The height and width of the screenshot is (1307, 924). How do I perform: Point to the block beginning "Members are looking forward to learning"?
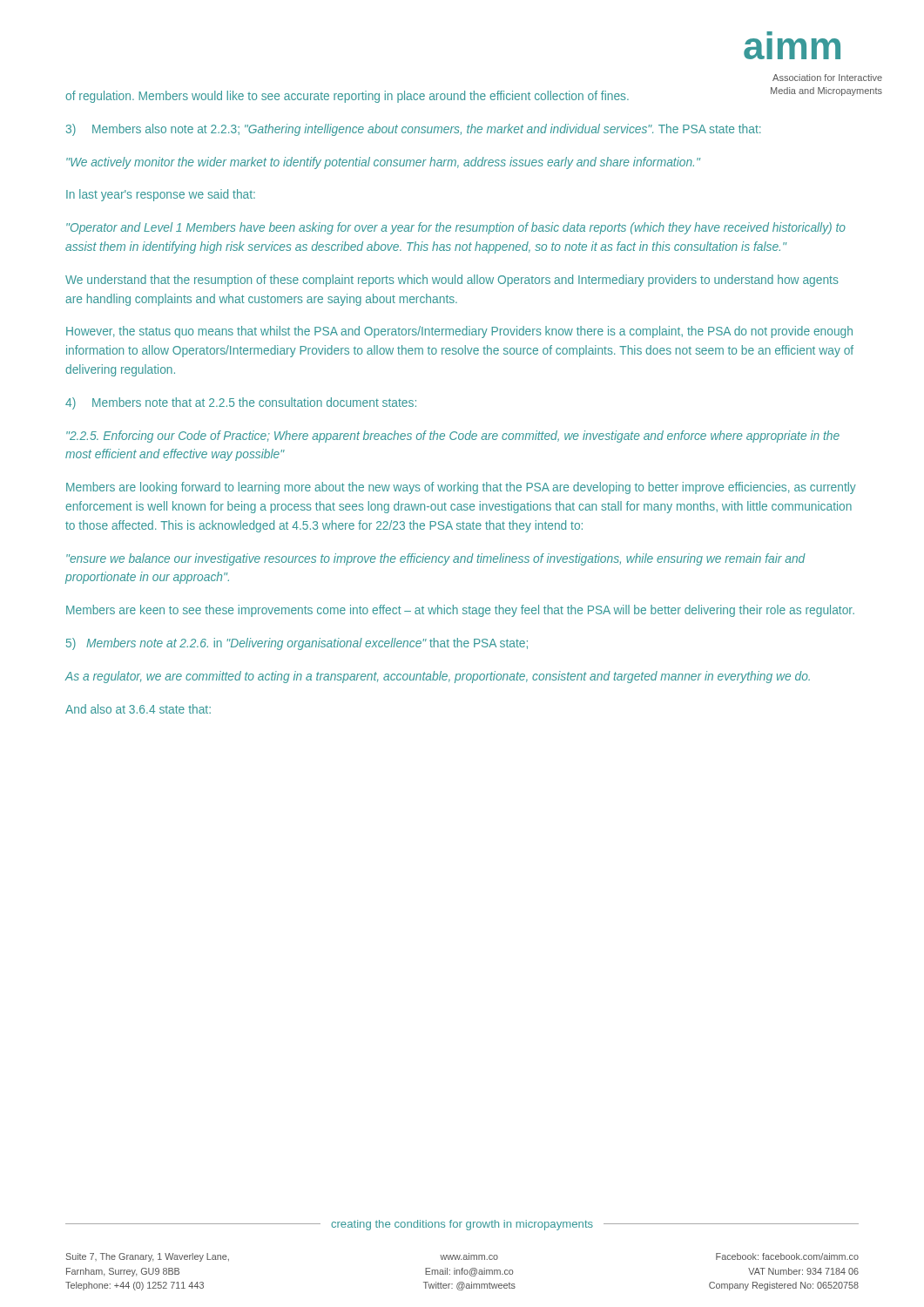(461, 507)
